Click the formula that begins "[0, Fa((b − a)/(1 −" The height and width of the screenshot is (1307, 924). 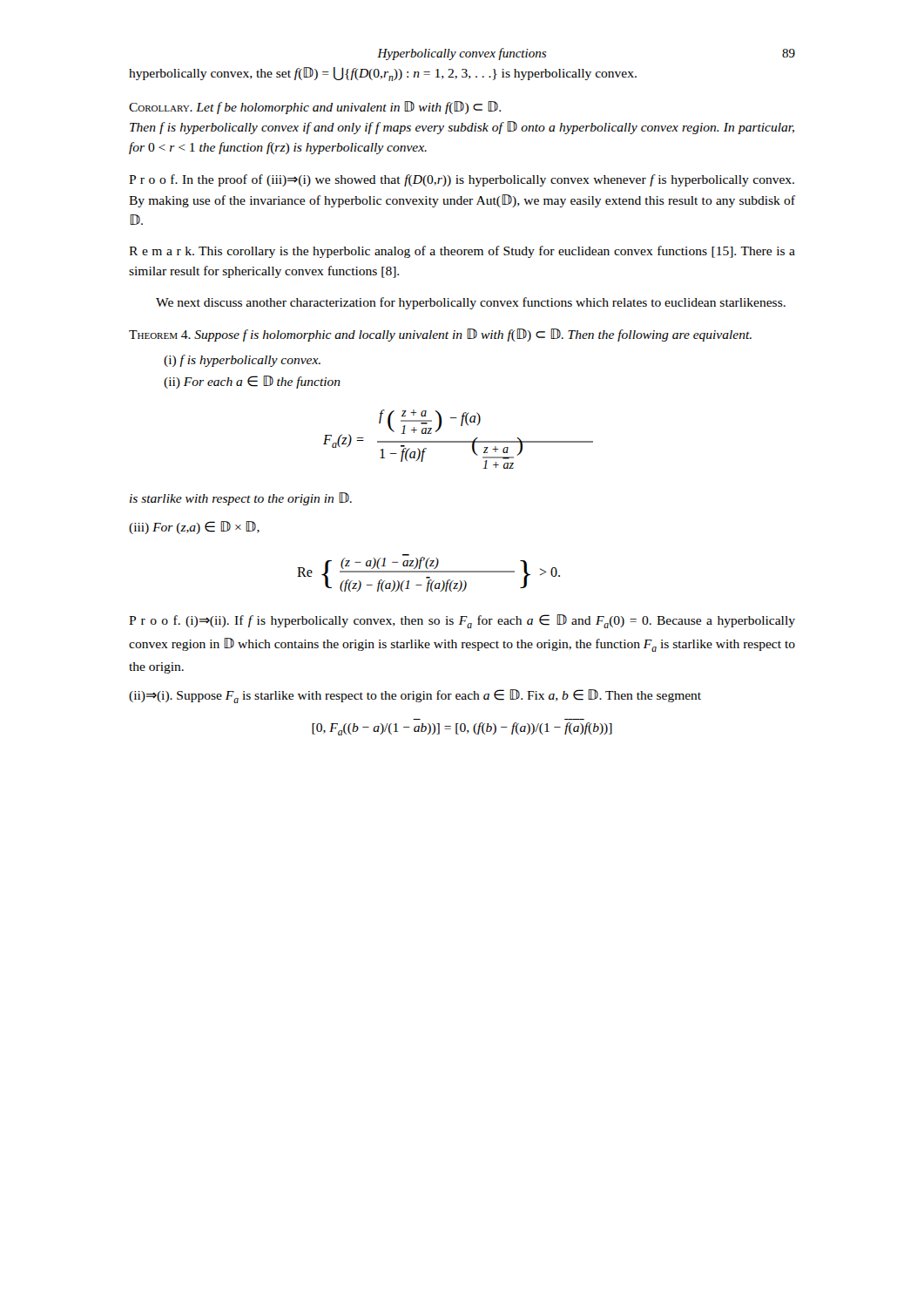[462, 729]
